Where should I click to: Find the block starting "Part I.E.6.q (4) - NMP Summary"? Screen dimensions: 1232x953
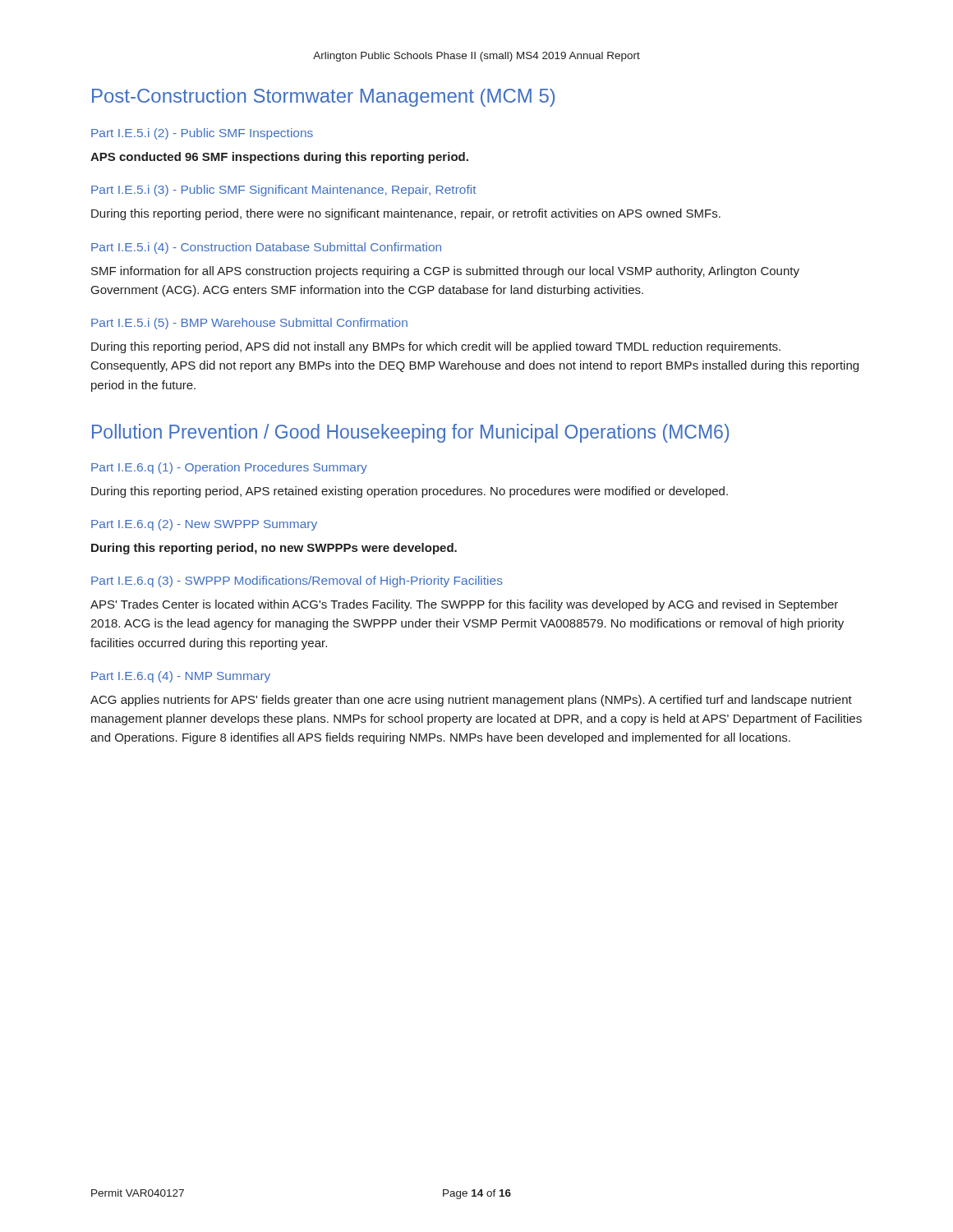181,677
